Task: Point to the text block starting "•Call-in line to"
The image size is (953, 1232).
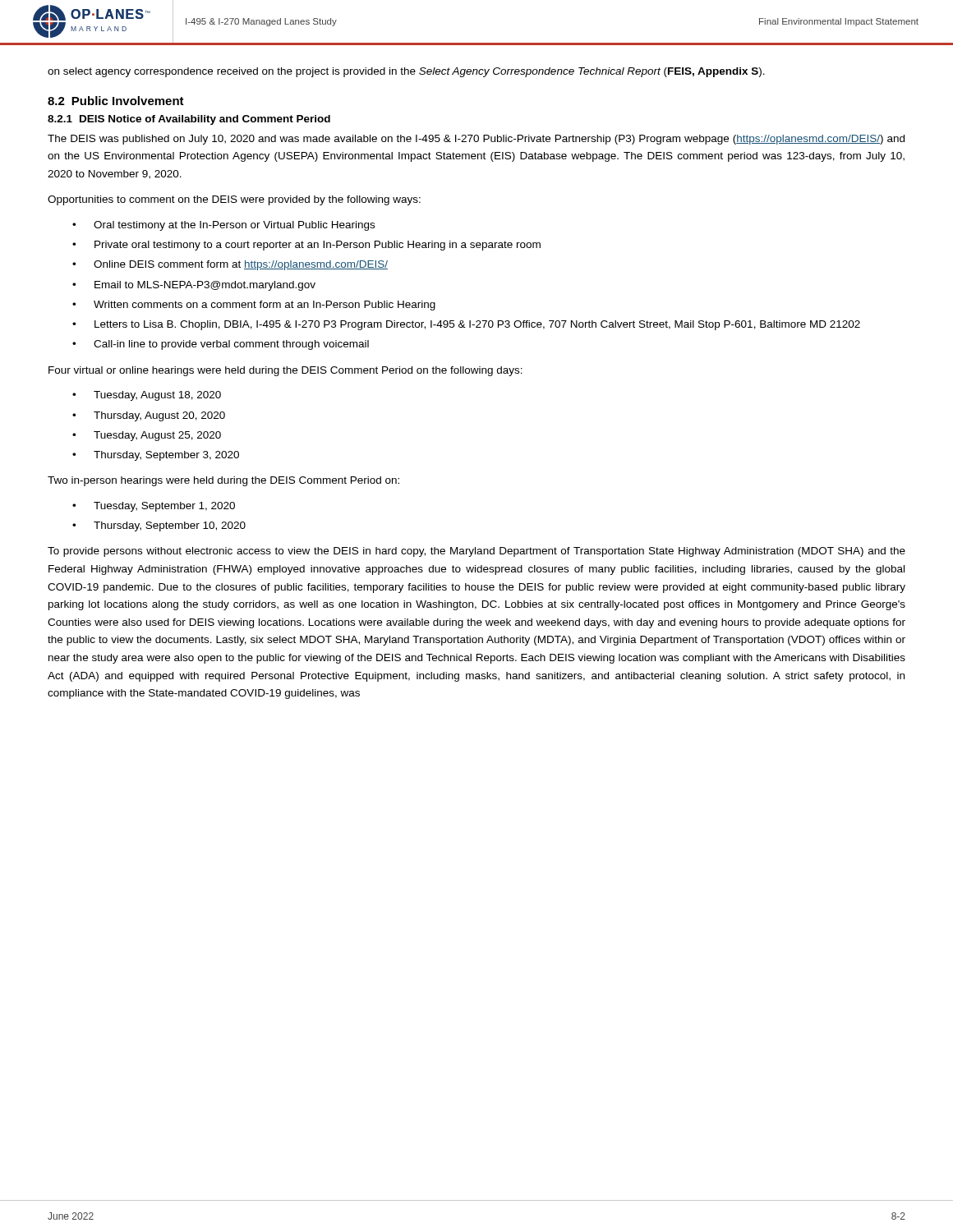Action: (x=221, y=345)
